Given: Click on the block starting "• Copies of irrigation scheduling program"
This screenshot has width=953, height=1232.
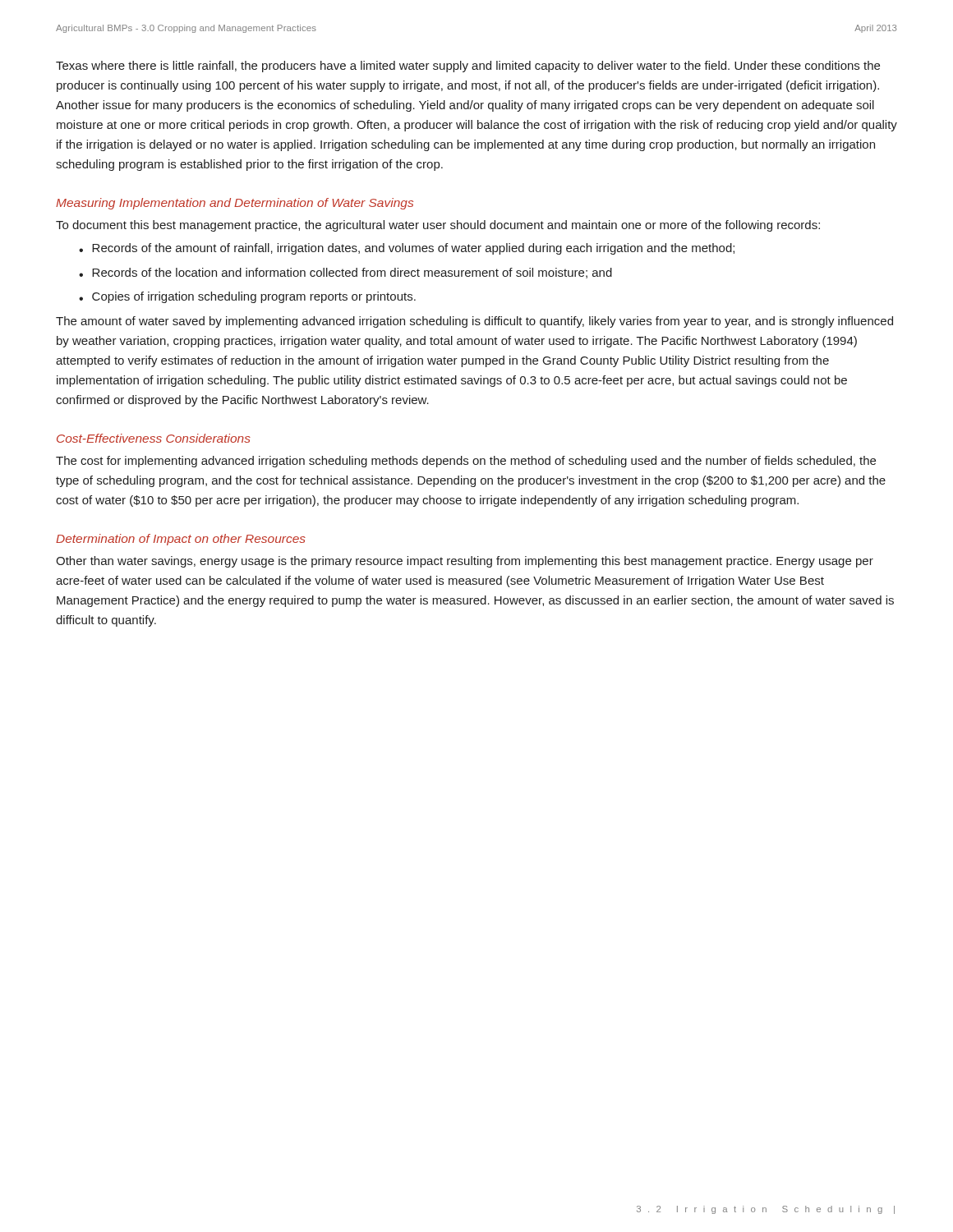Looking at the screenshot, I should [x=247, y=297].
